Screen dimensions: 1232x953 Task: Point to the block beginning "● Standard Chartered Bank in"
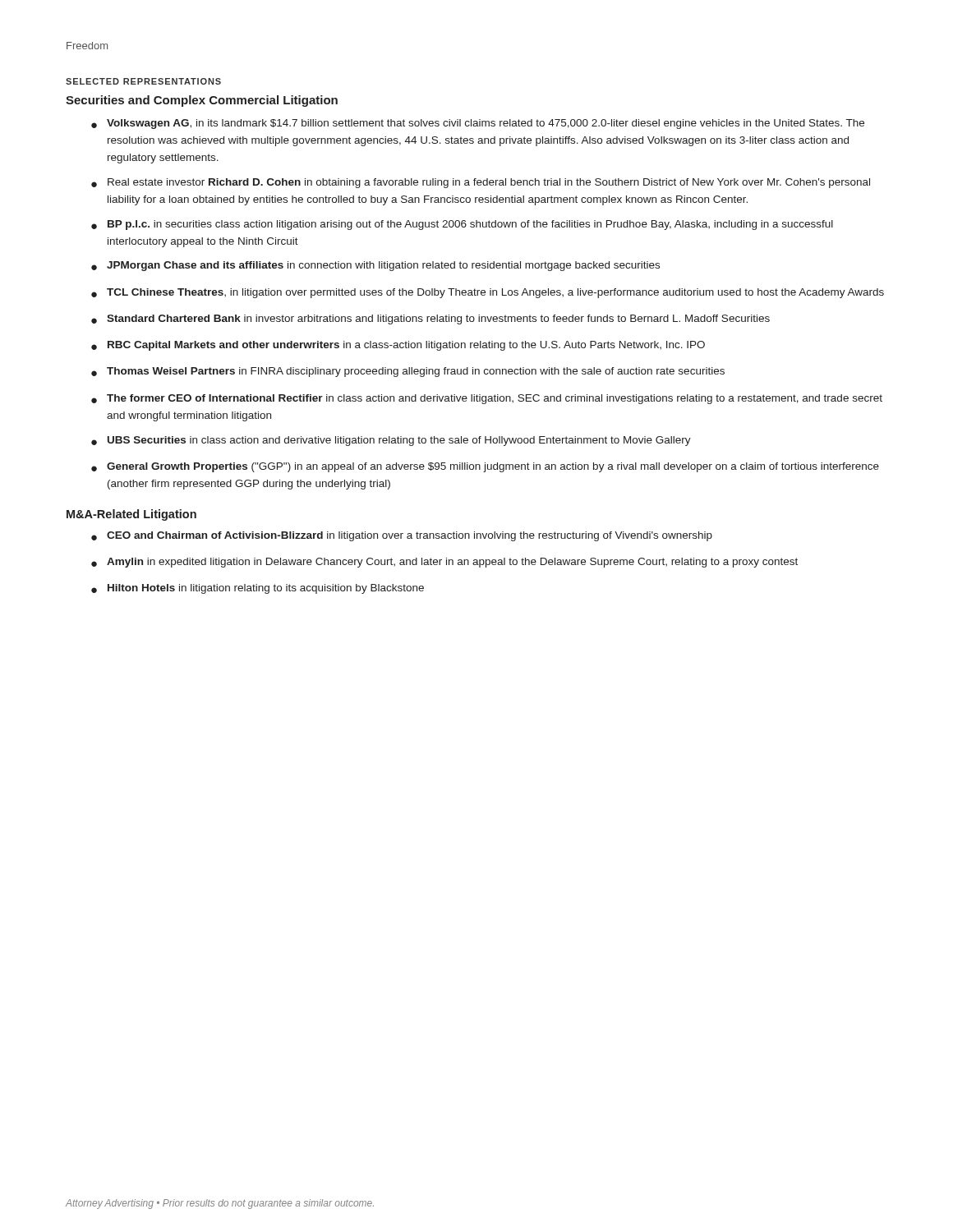click(489, 320)
